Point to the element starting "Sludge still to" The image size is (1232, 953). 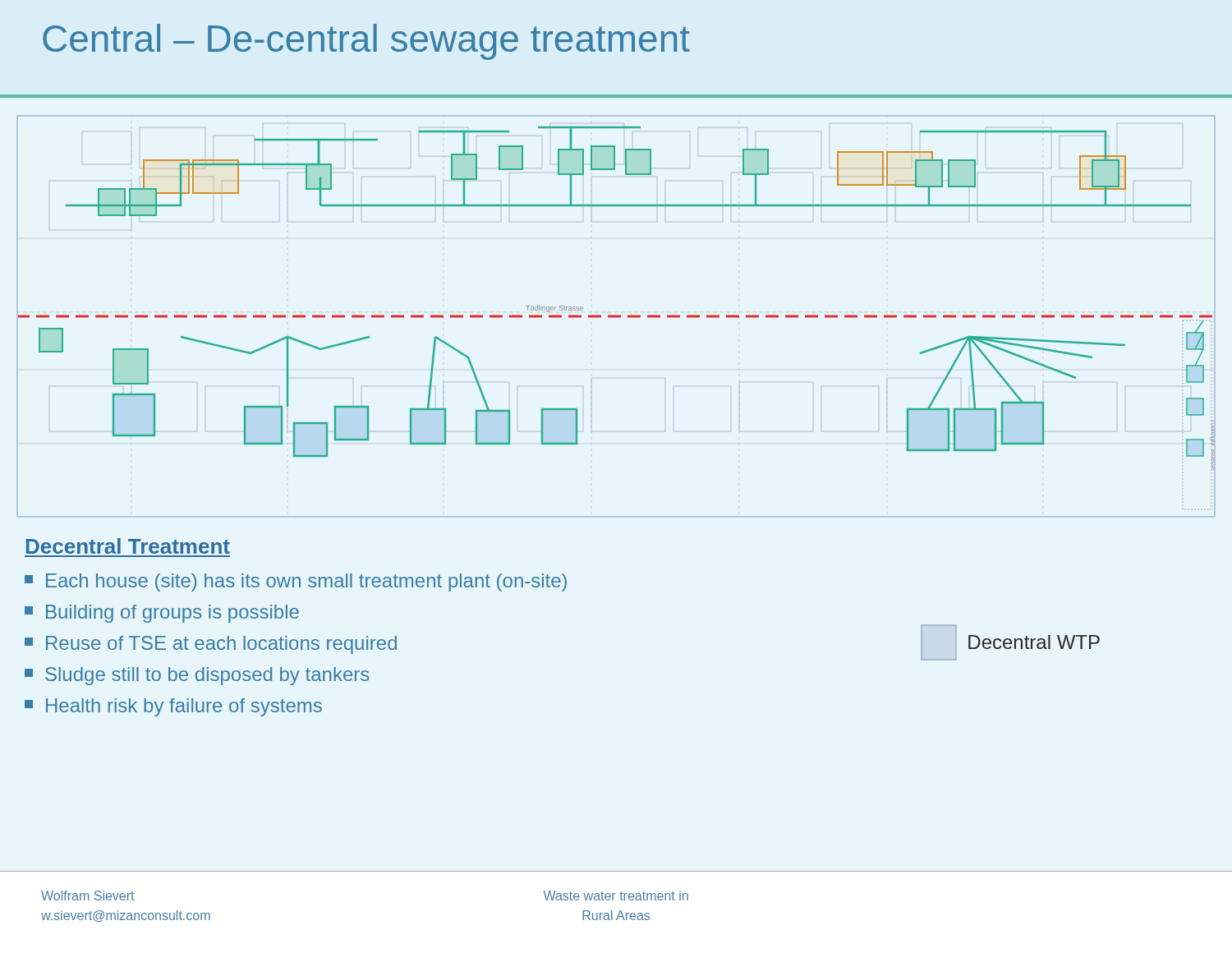(x=197, y=674)
